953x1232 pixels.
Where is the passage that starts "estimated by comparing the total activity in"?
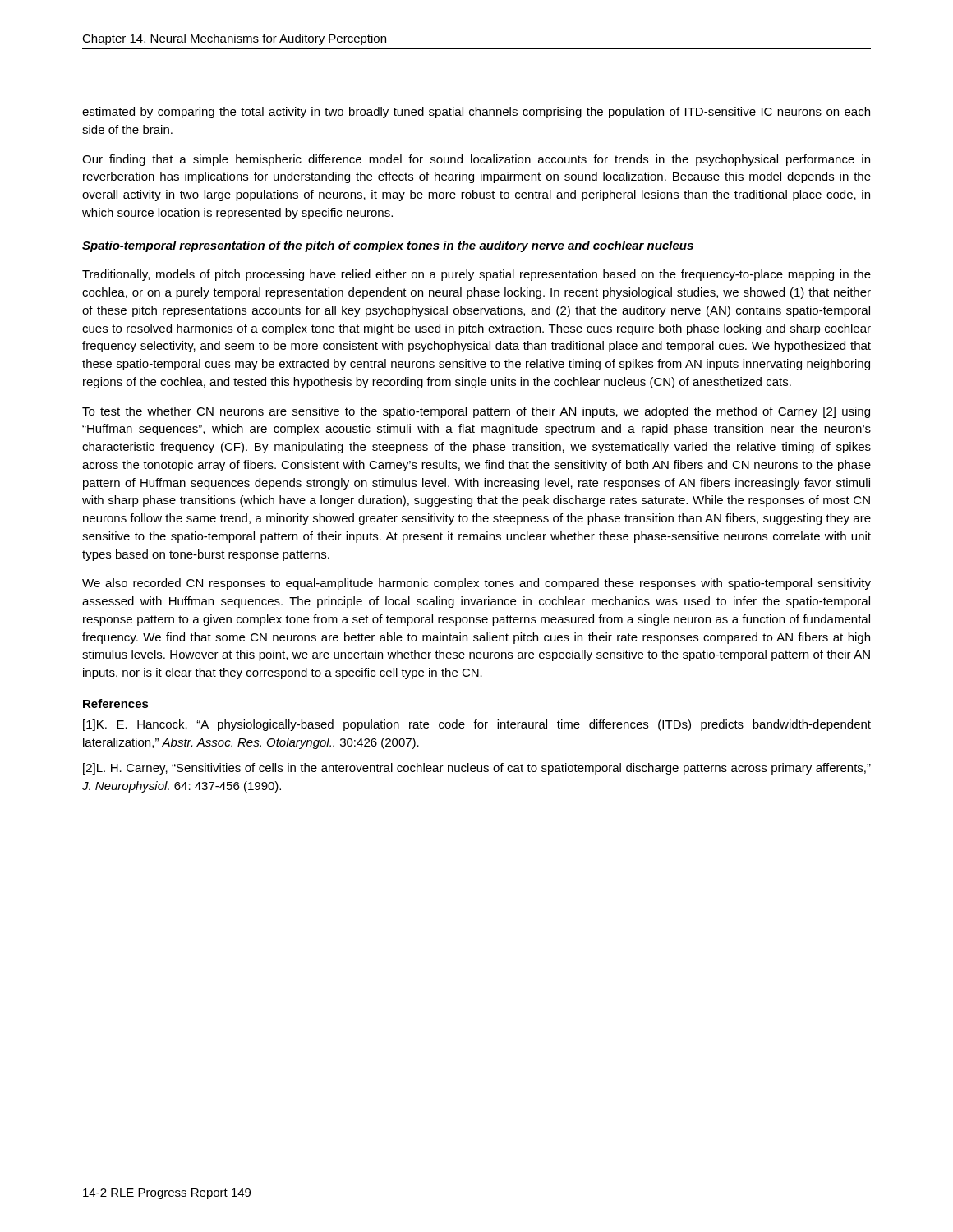pyautogui.click(x=476, y=120)
